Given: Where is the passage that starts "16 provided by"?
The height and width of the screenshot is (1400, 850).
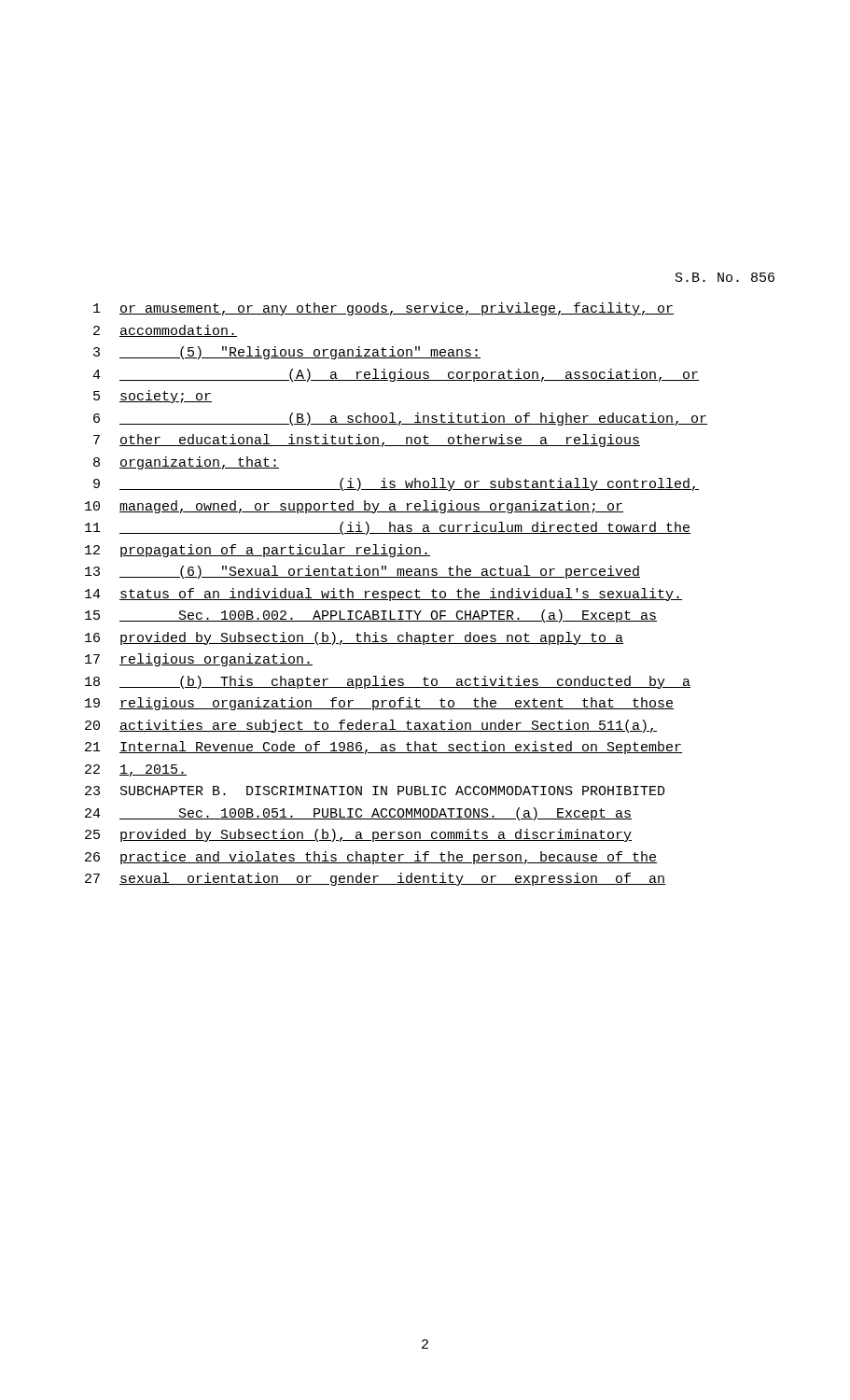Looking at the screenshot, I should [x=425, y=638].
